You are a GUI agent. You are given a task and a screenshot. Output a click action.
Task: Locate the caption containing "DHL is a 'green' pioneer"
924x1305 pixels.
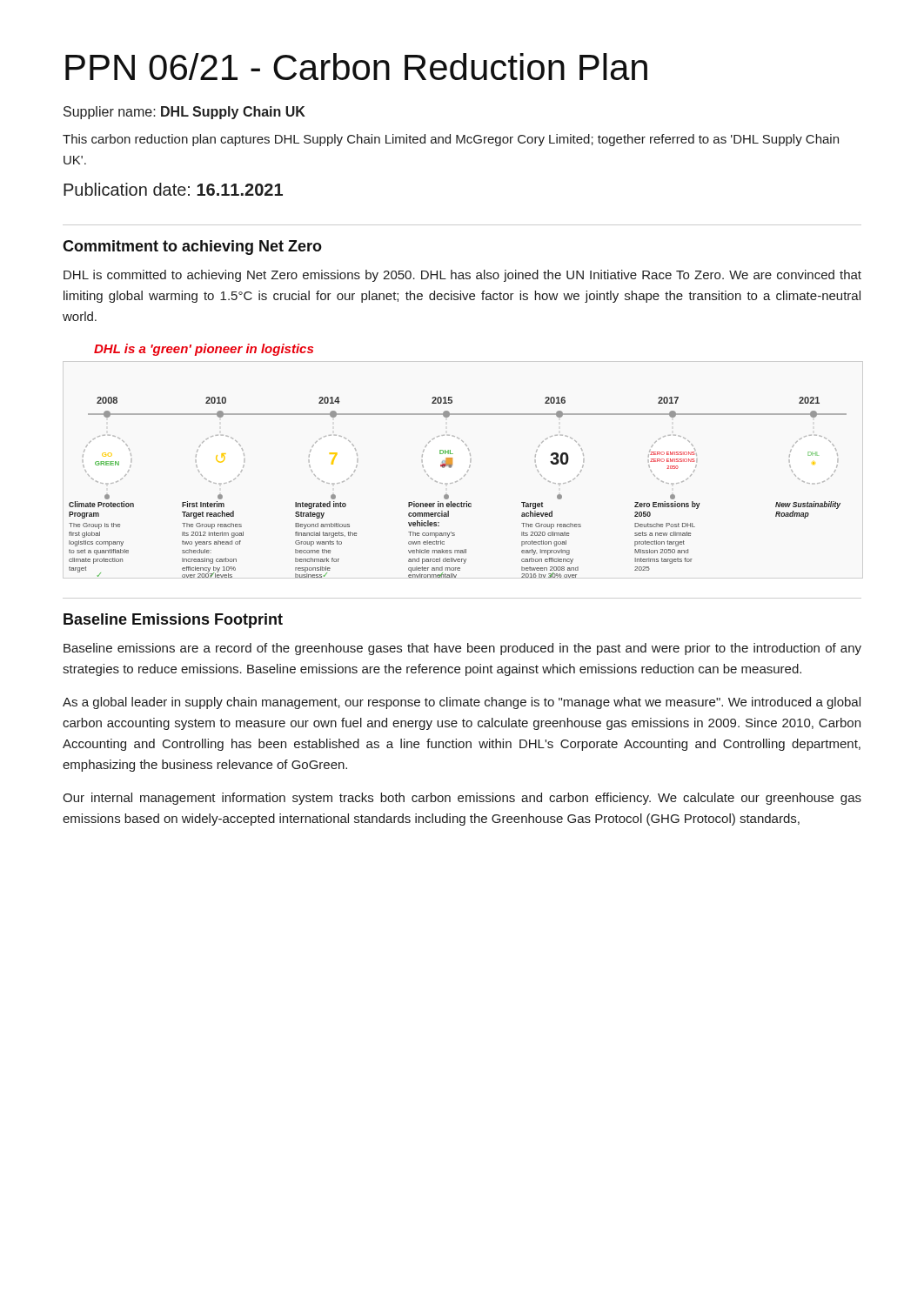[x=204, y=348]
